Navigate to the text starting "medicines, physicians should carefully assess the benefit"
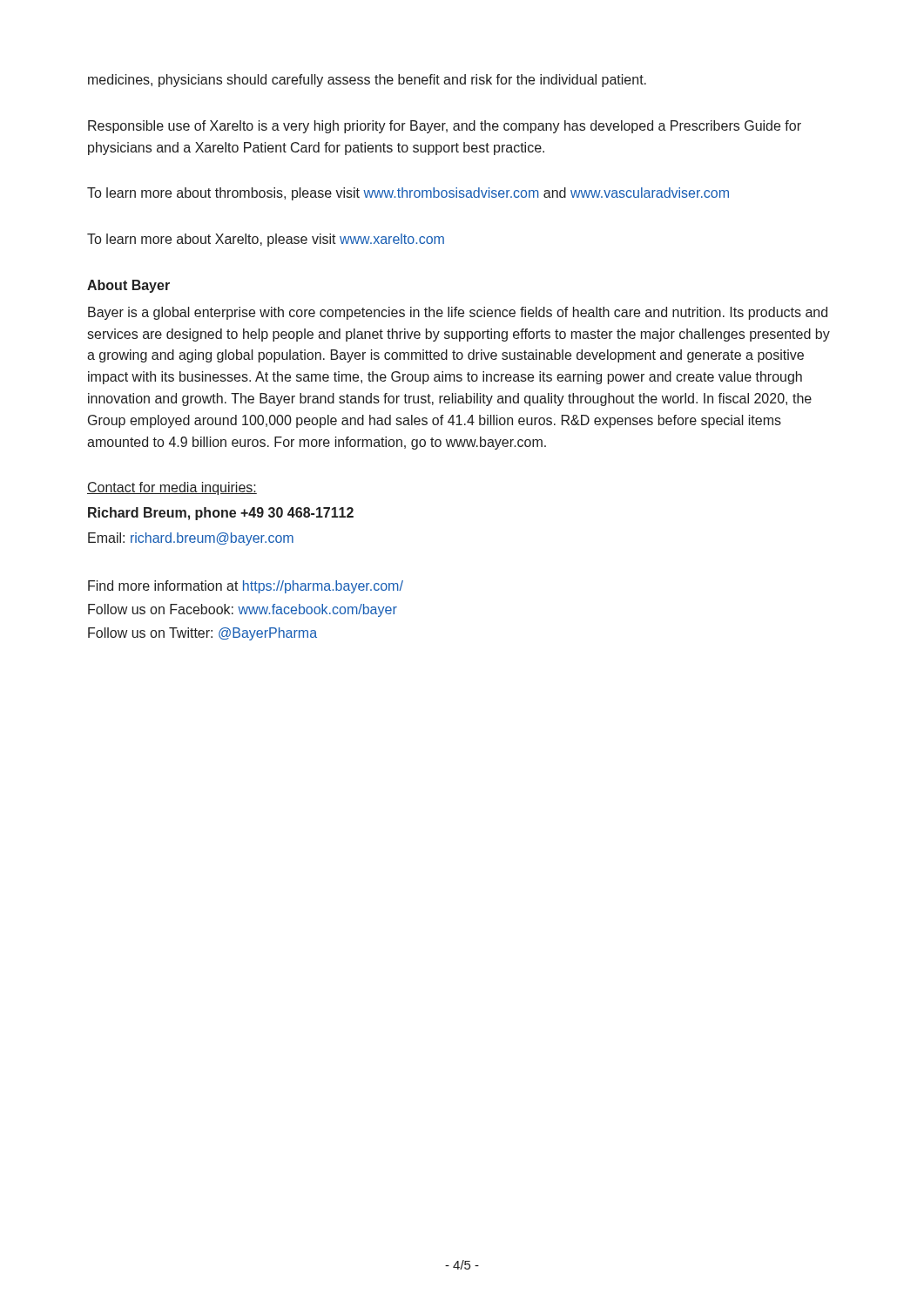This screenshot has width=924, height=1307. pyautogui.click(x=367, y=80)
